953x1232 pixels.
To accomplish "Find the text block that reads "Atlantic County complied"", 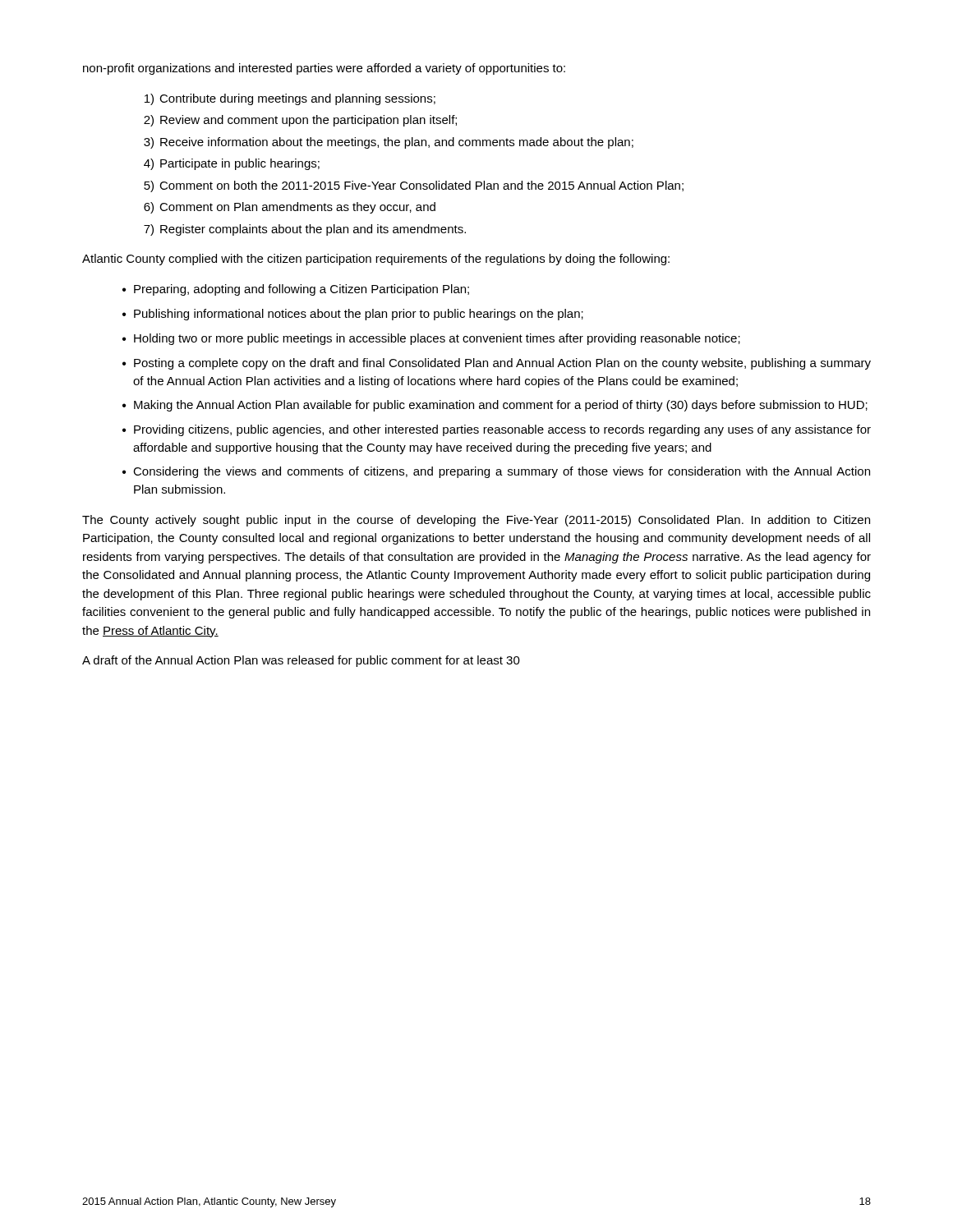I will 376,258.
